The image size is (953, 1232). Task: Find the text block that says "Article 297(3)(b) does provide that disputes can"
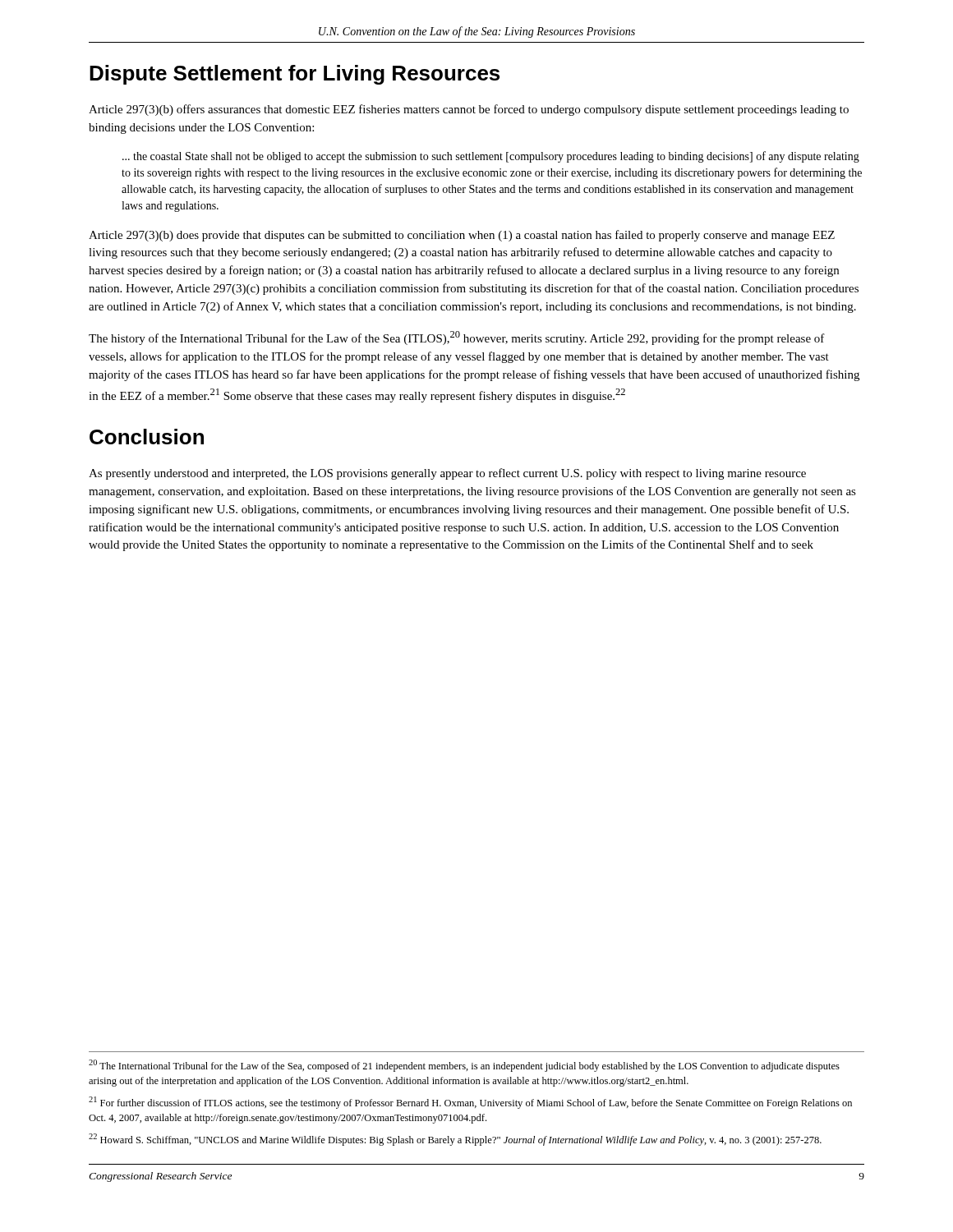click(x=474, y=270)
